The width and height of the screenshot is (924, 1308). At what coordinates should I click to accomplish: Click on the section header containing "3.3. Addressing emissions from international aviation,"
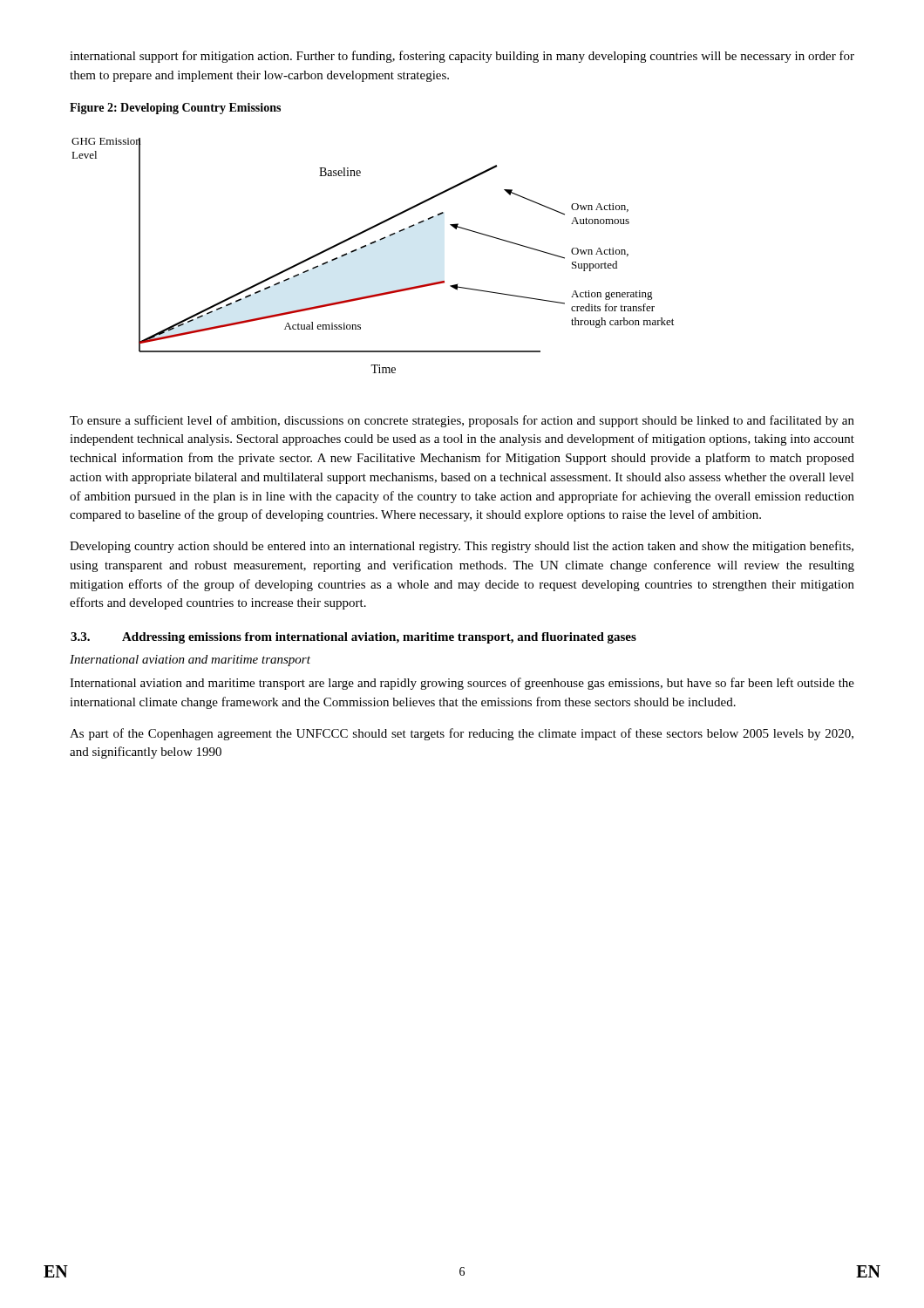(462, 637)
